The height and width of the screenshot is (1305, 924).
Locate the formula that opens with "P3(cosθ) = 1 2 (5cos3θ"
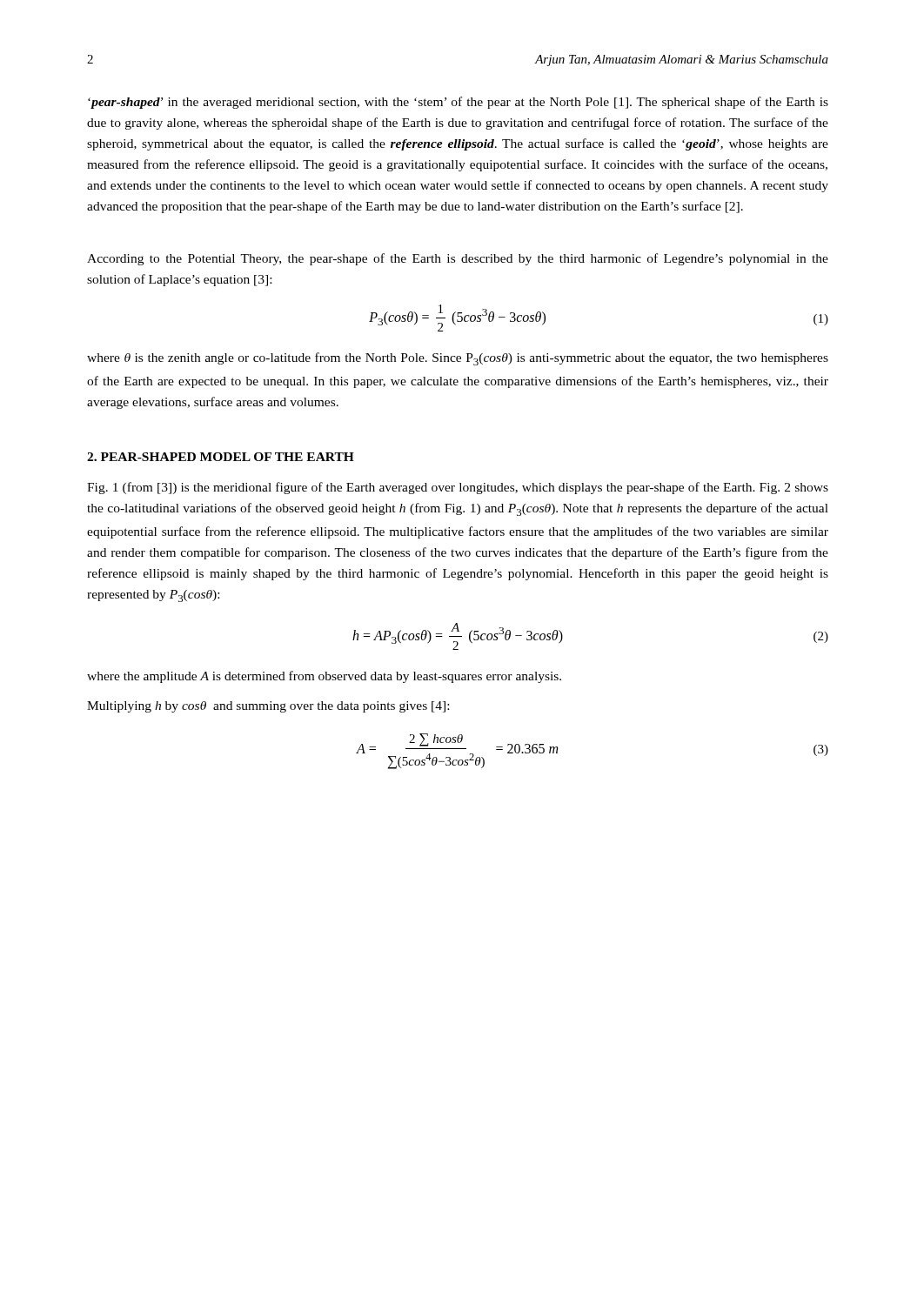[454, 318]
